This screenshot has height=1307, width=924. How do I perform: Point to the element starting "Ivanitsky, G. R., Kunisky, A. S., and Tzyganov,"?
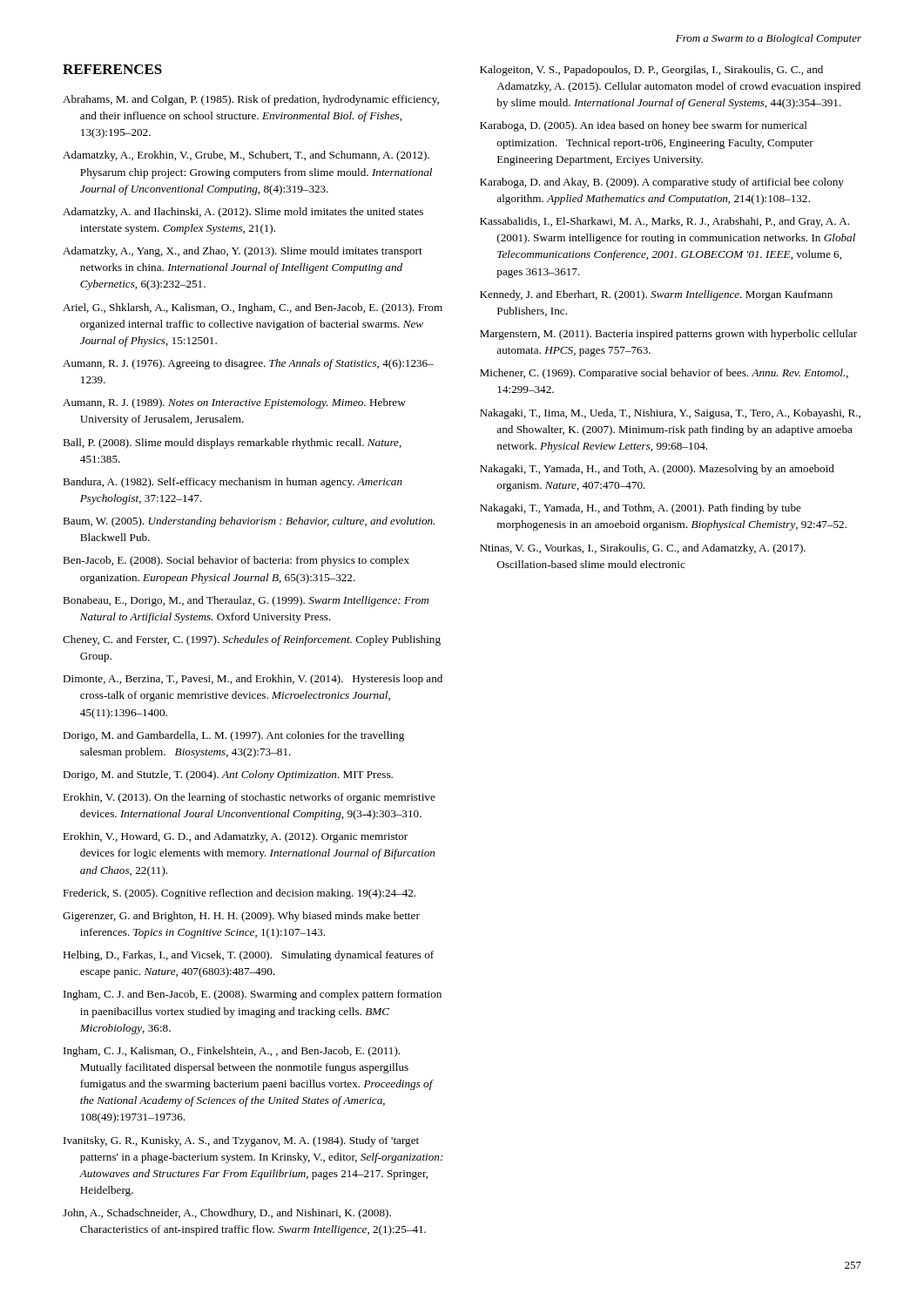253,1165
